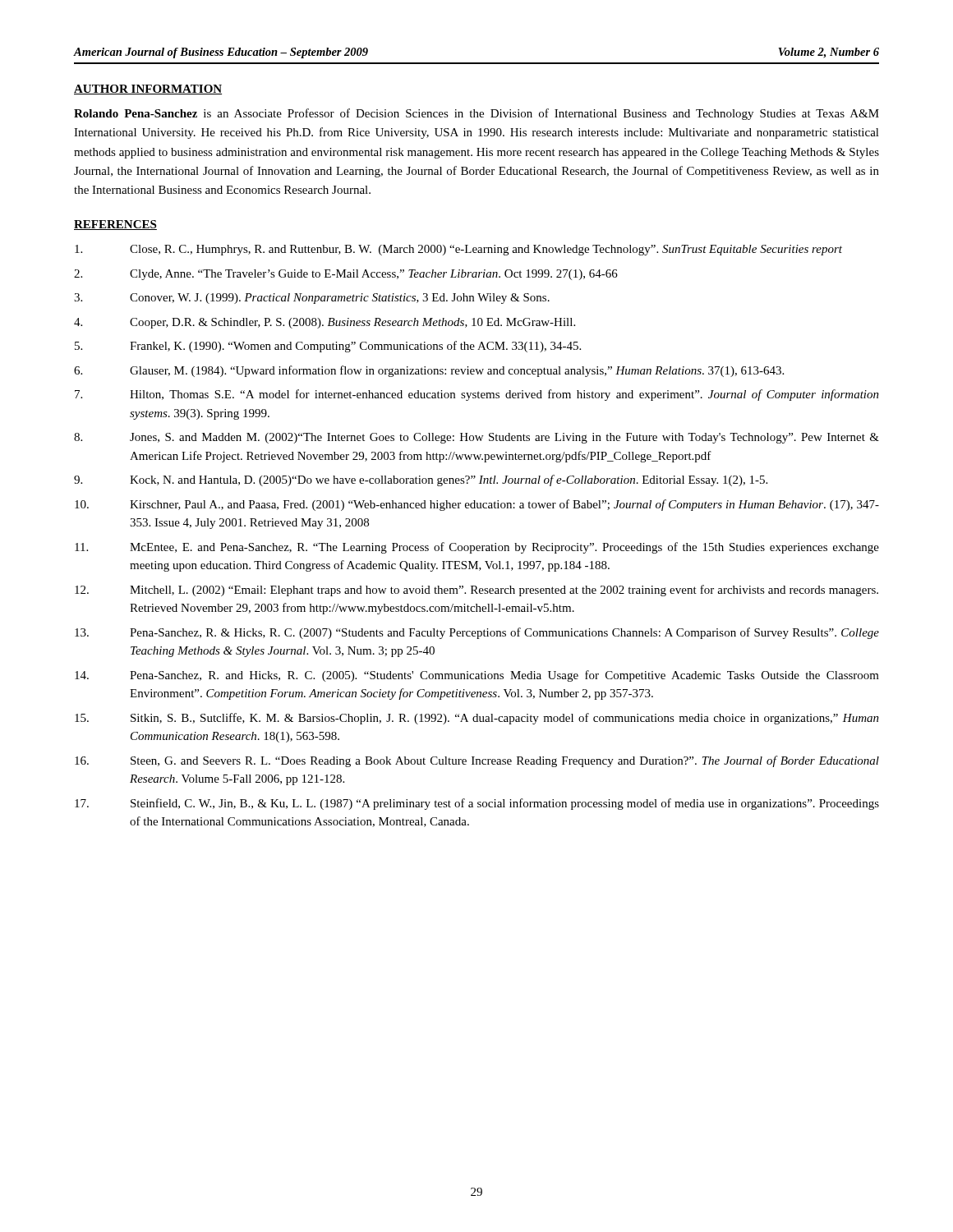The width and height of the screenshot is (953, 1232).
Task: Where is the passage that starts "16. Steen, G. and"?
Action: pyautogui.click(x=476, y=770)
